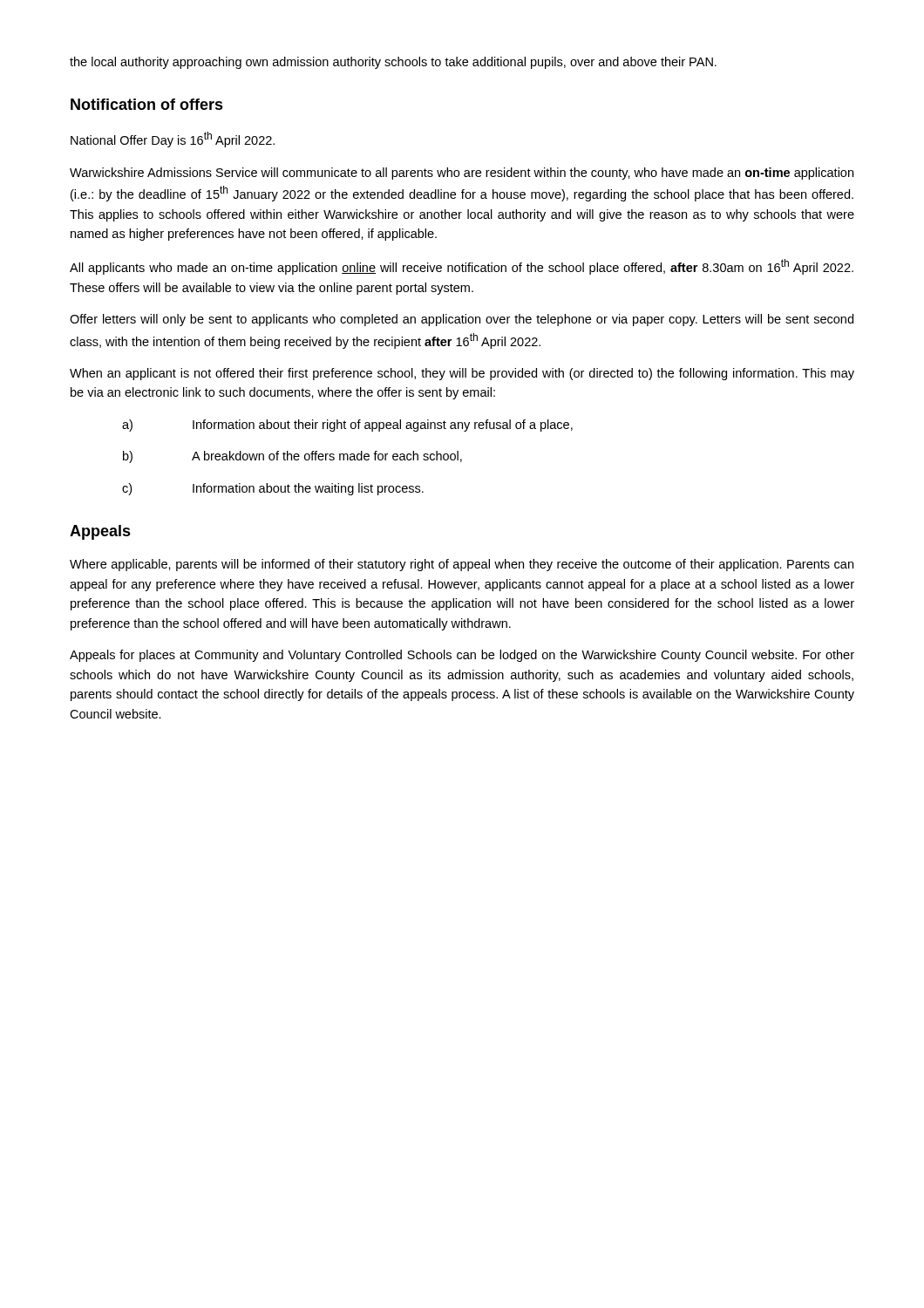This screenshot has height=1308, width=924.
Task: Select the section header containing "Notification of offers"
Action: (x=146, y=105)
